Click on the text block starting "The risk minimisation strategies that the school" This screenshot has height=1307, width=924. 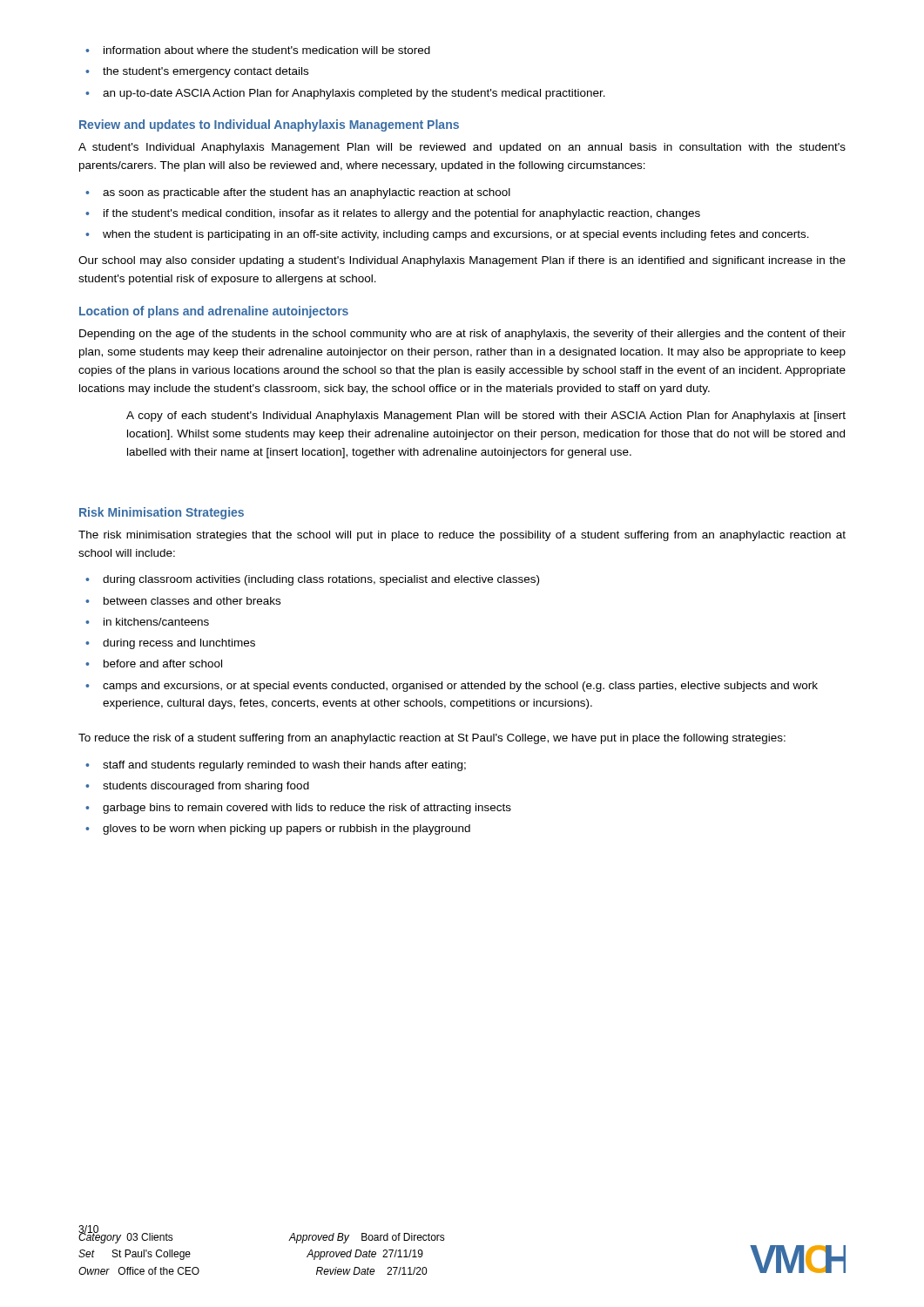click(462, 543)
